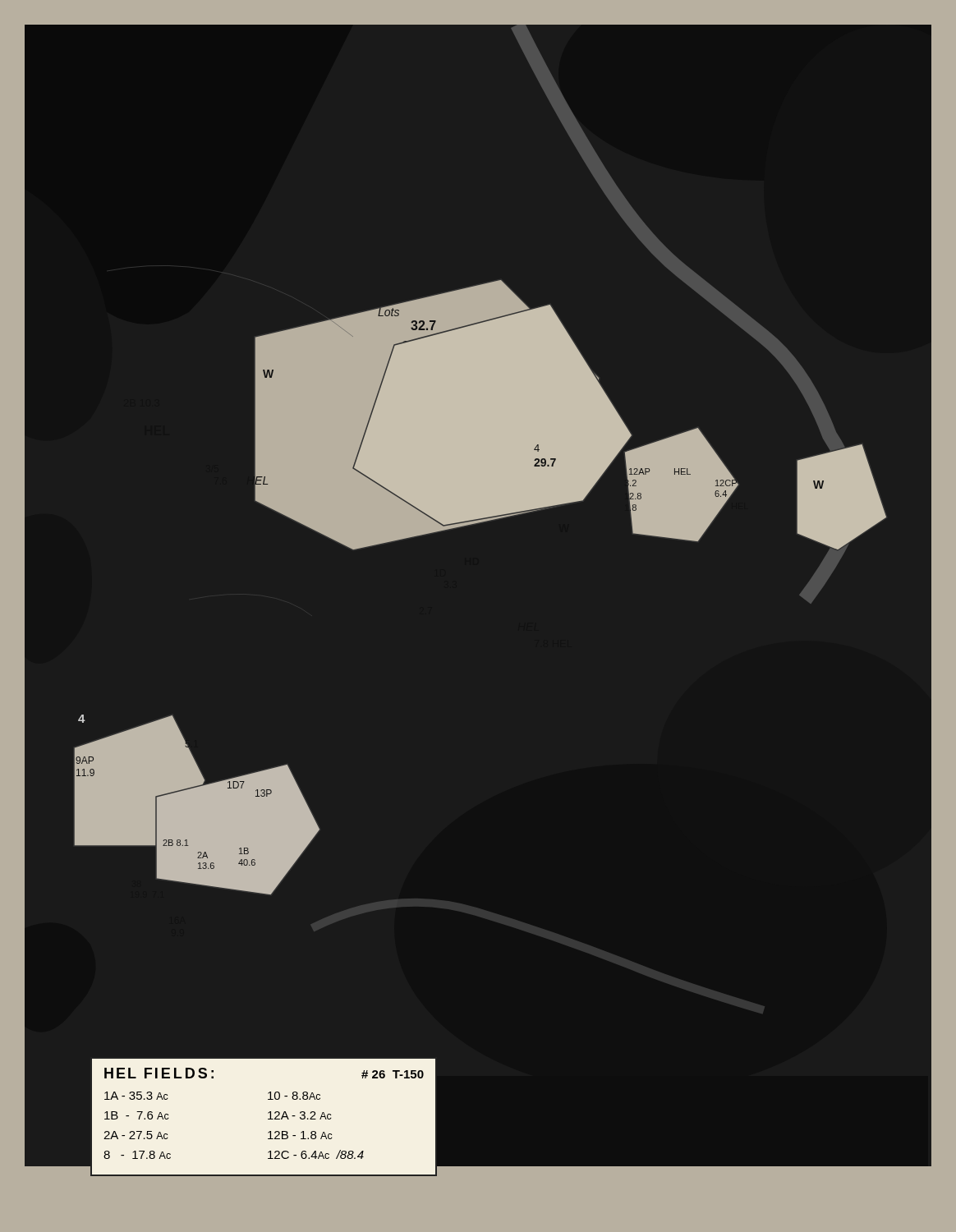This screenshot has width=956, height=1232.
Task: Select the photo
Action: 478,595
